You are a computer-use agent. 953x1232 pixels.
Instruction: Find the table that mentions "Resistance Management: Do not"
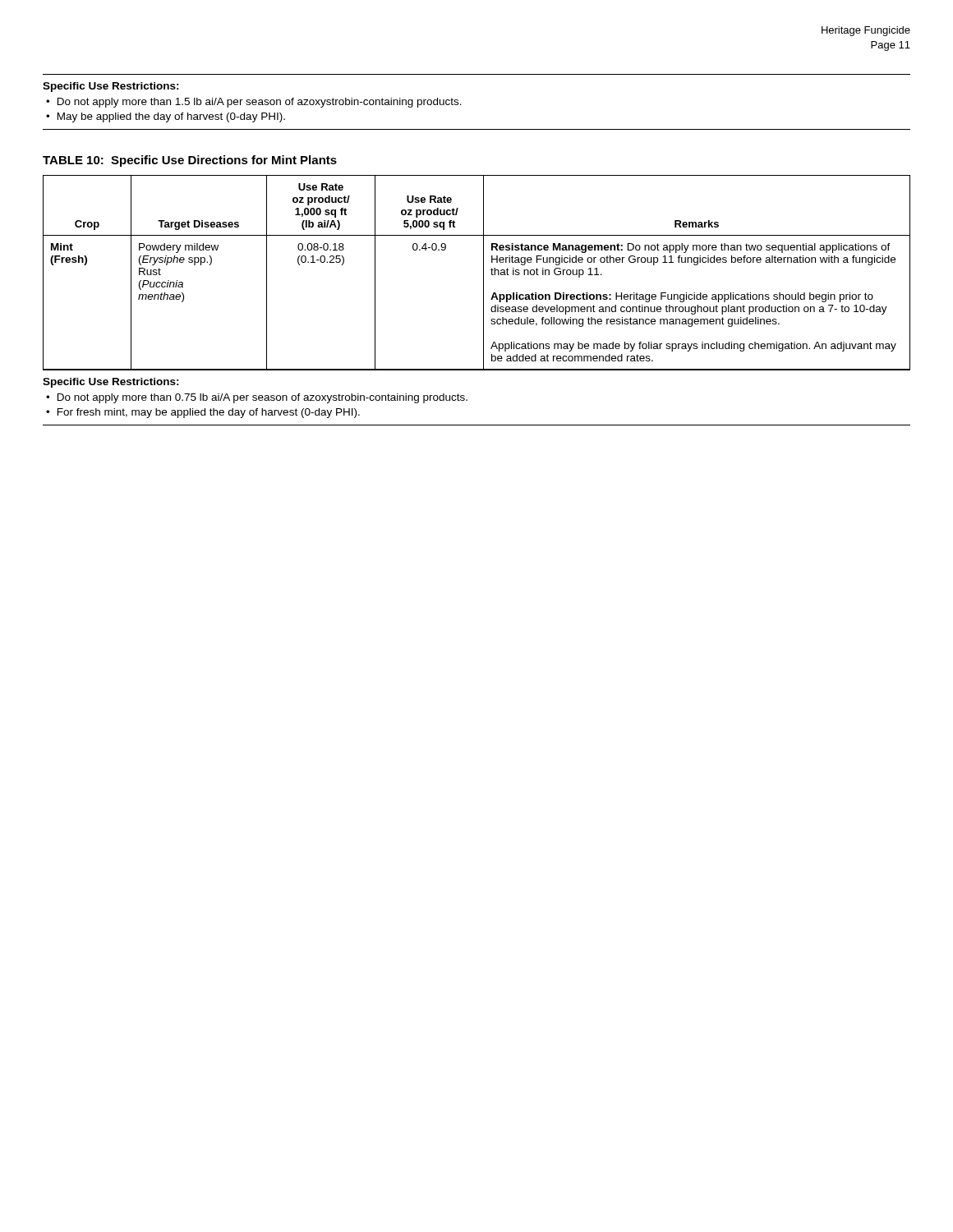476,272
